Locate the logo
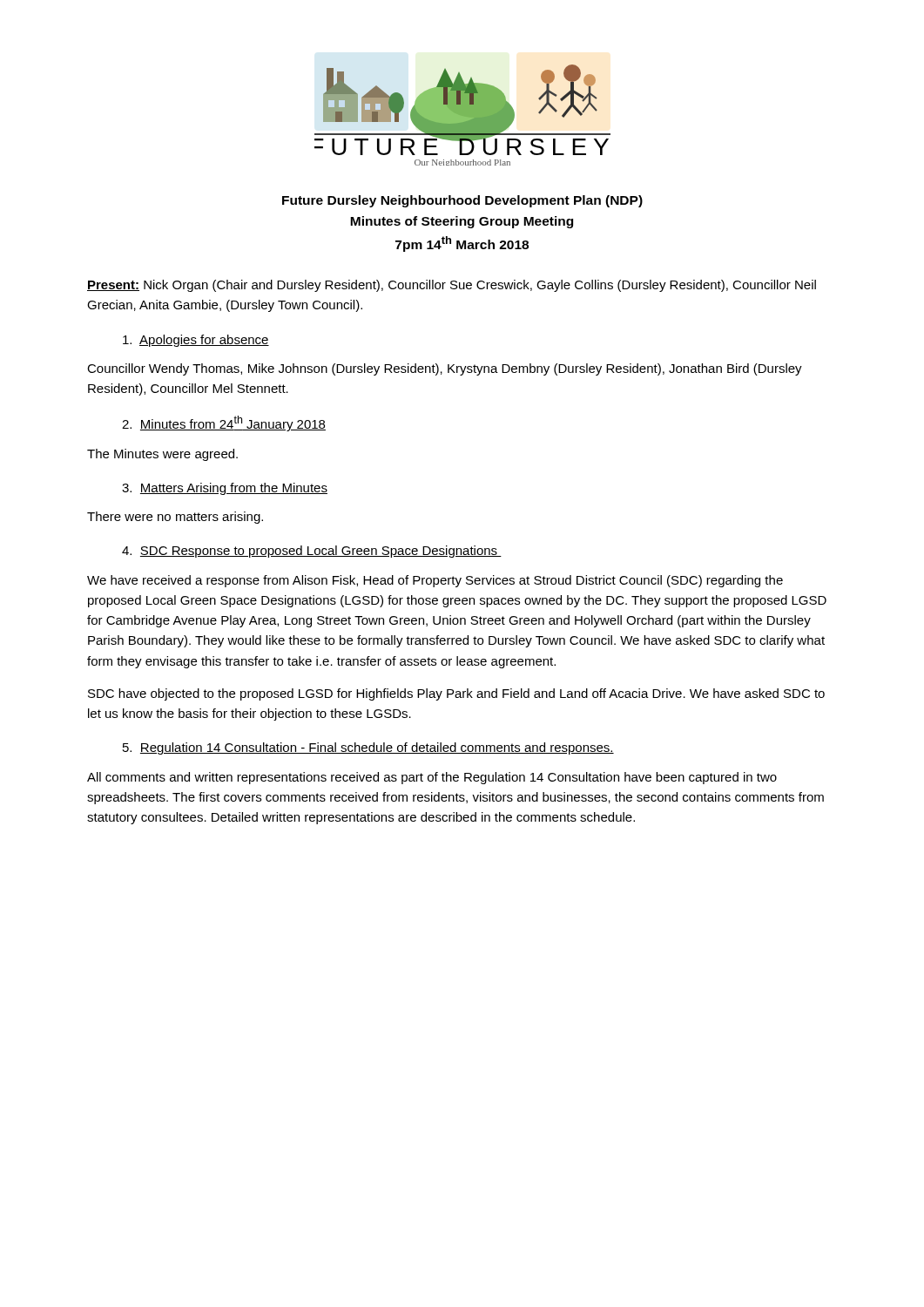This screenshot has width=924, height=1307. 462,109
